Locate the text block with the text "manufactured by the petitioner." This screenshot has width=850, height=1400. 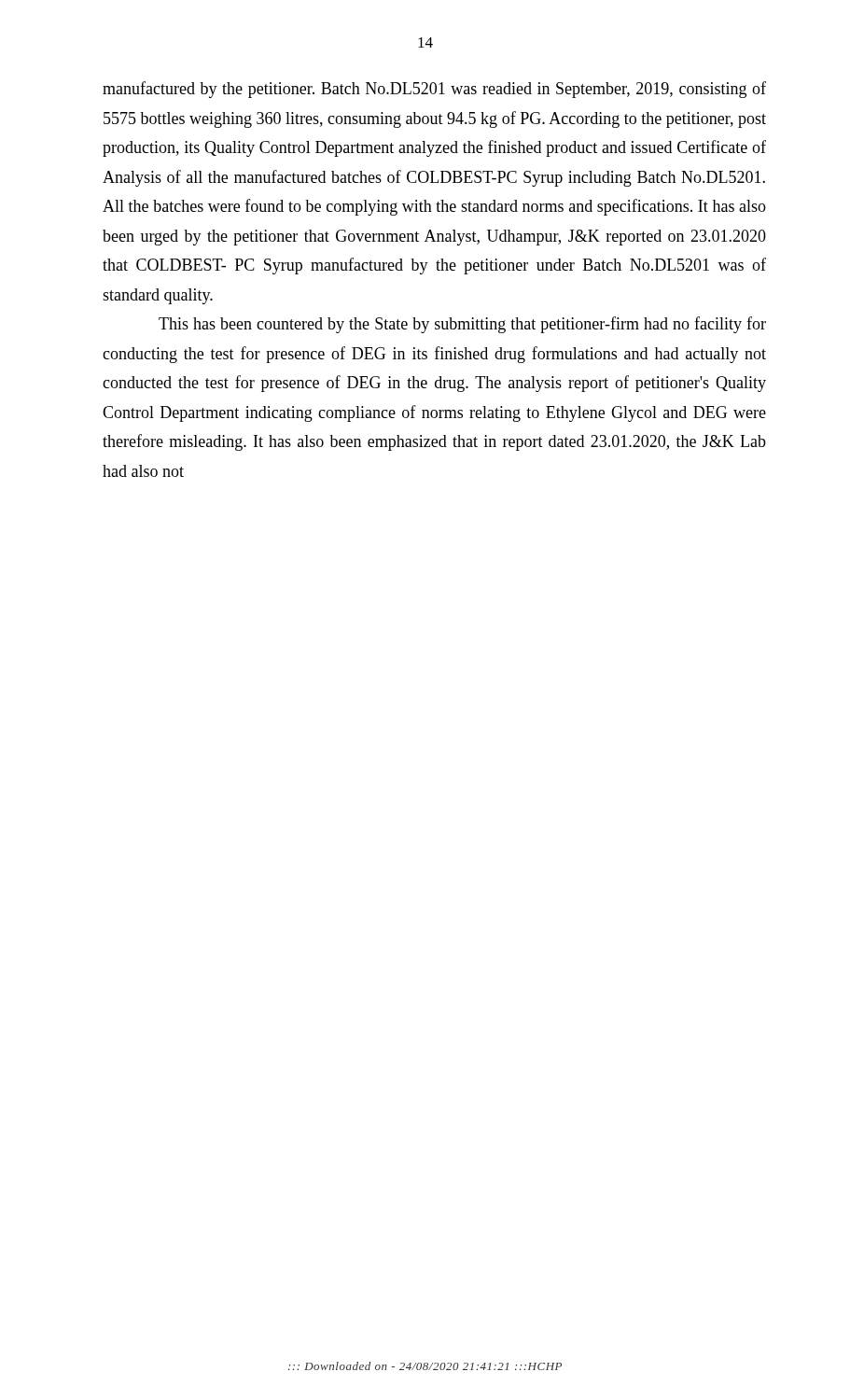[x=434, y=192]
